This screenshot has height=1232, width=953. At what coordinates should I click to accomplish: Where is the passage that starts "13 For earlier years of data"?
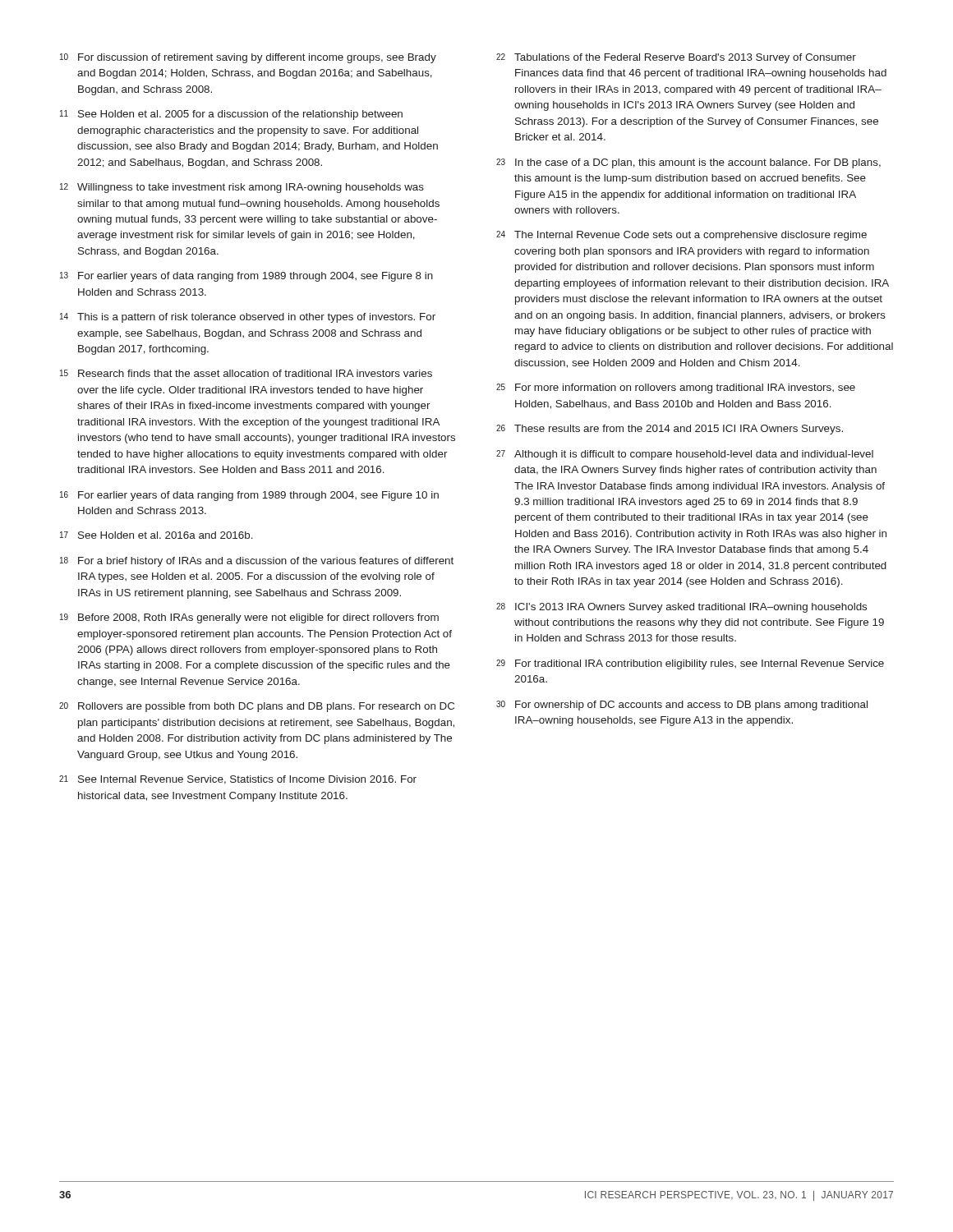click(x=258, y=284)
